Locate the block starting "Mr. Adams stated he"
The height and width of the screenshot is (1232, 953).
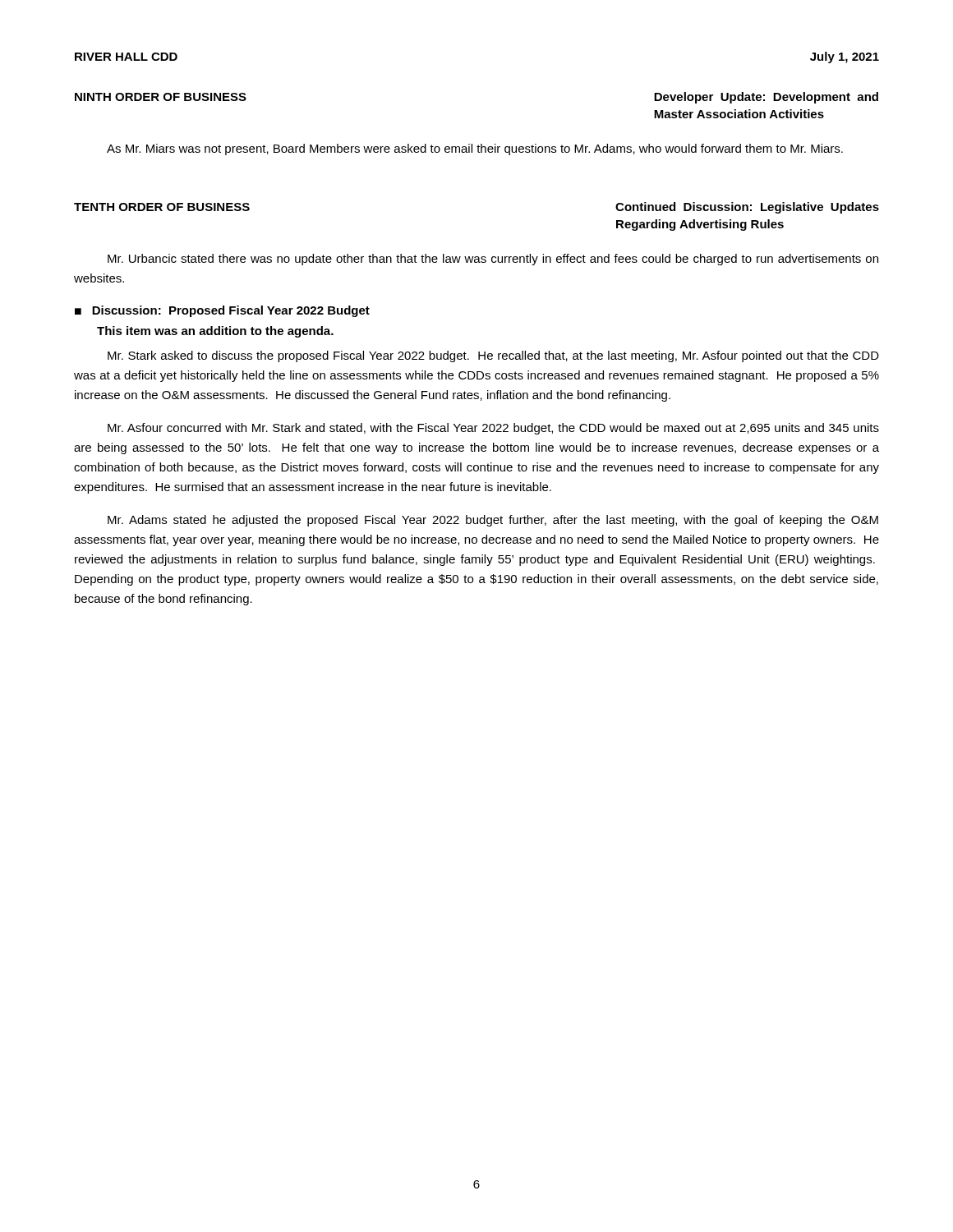[x=476, y=559]
